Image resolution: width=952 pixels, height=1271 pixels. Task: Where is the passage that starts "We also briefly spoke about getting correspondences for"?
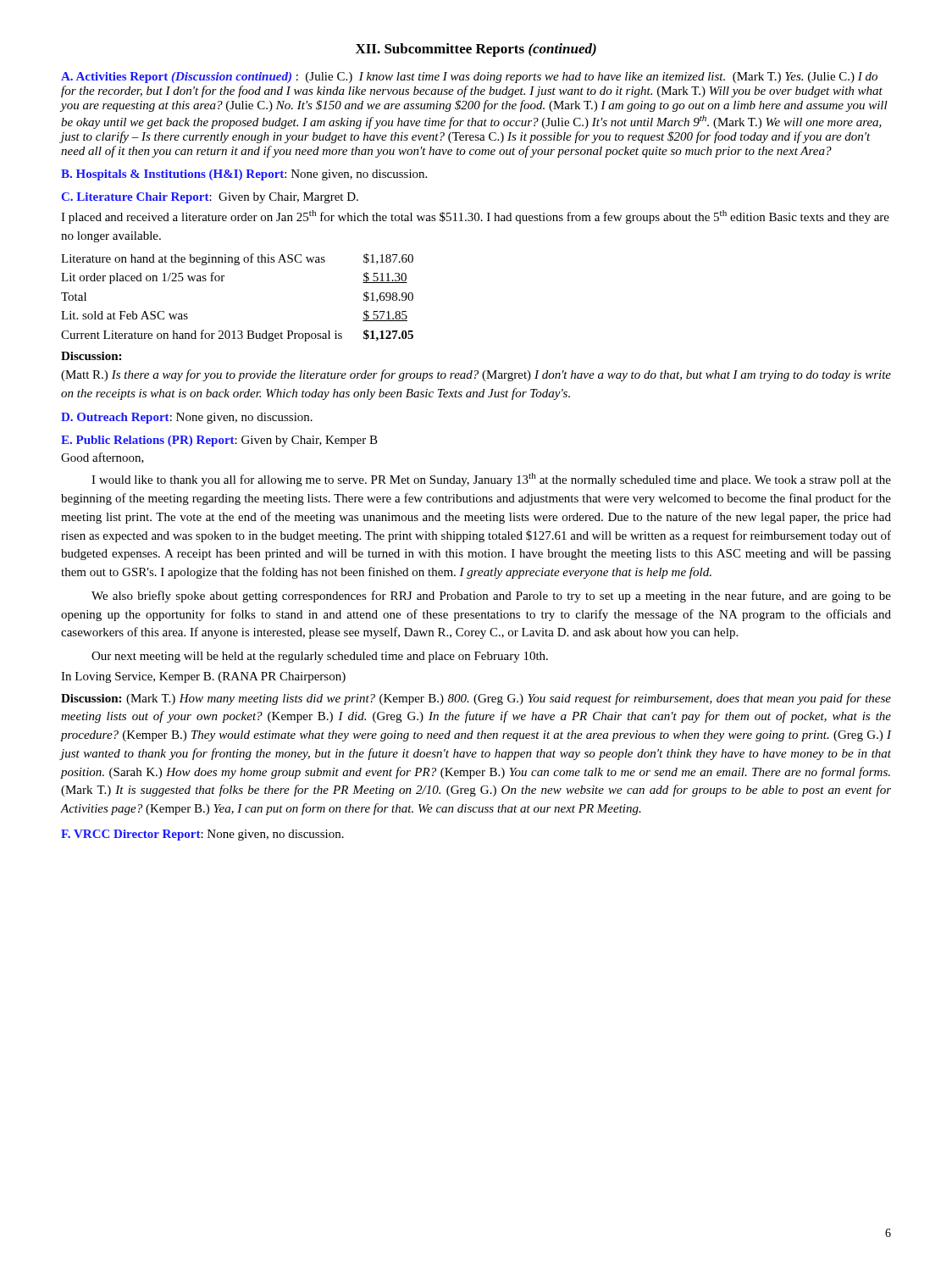click(476, 614)
